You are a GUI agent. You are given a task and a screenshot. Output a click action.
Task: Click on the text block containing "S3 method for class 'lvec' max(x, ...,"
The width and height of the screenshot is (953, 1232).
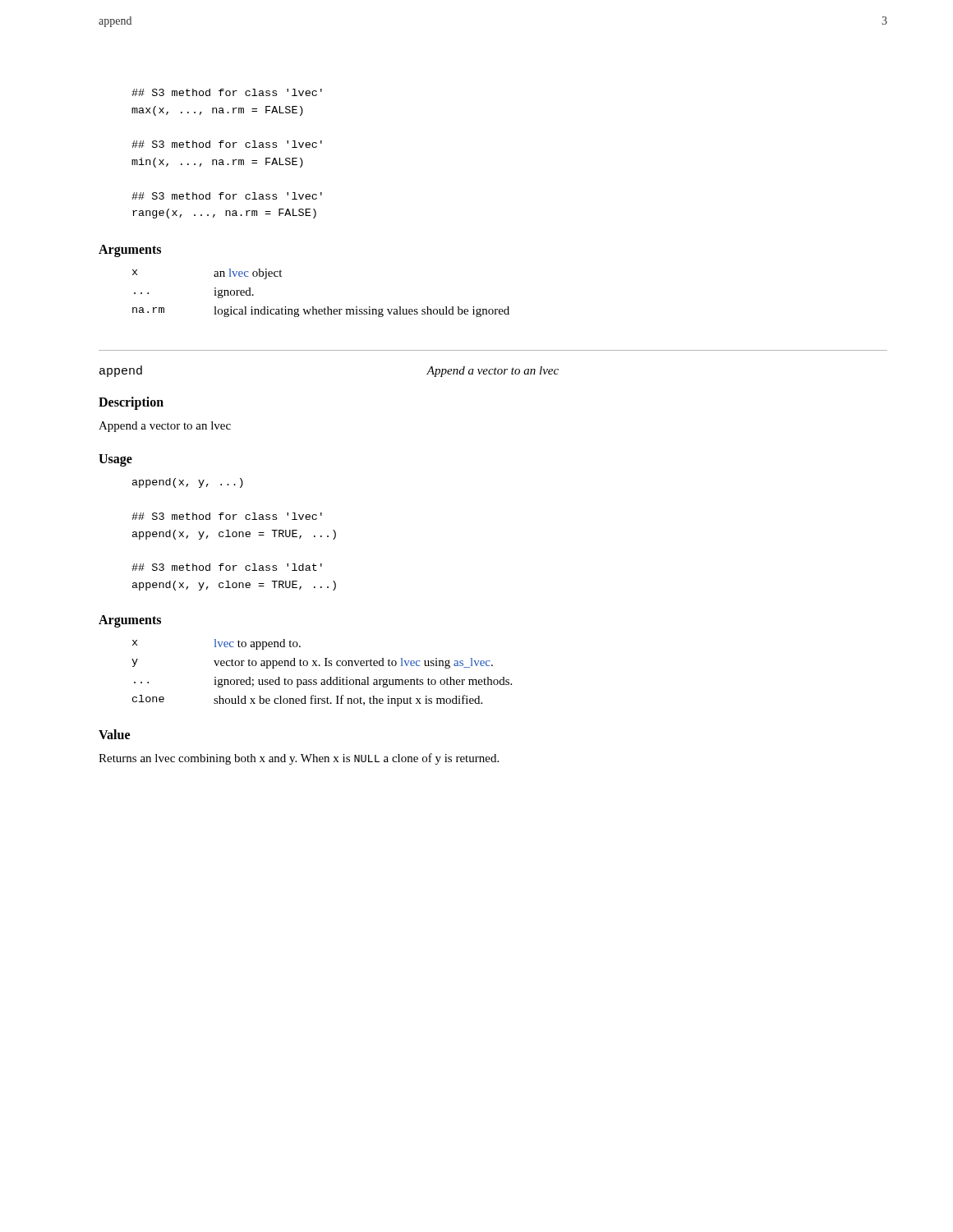coord(227,92)
